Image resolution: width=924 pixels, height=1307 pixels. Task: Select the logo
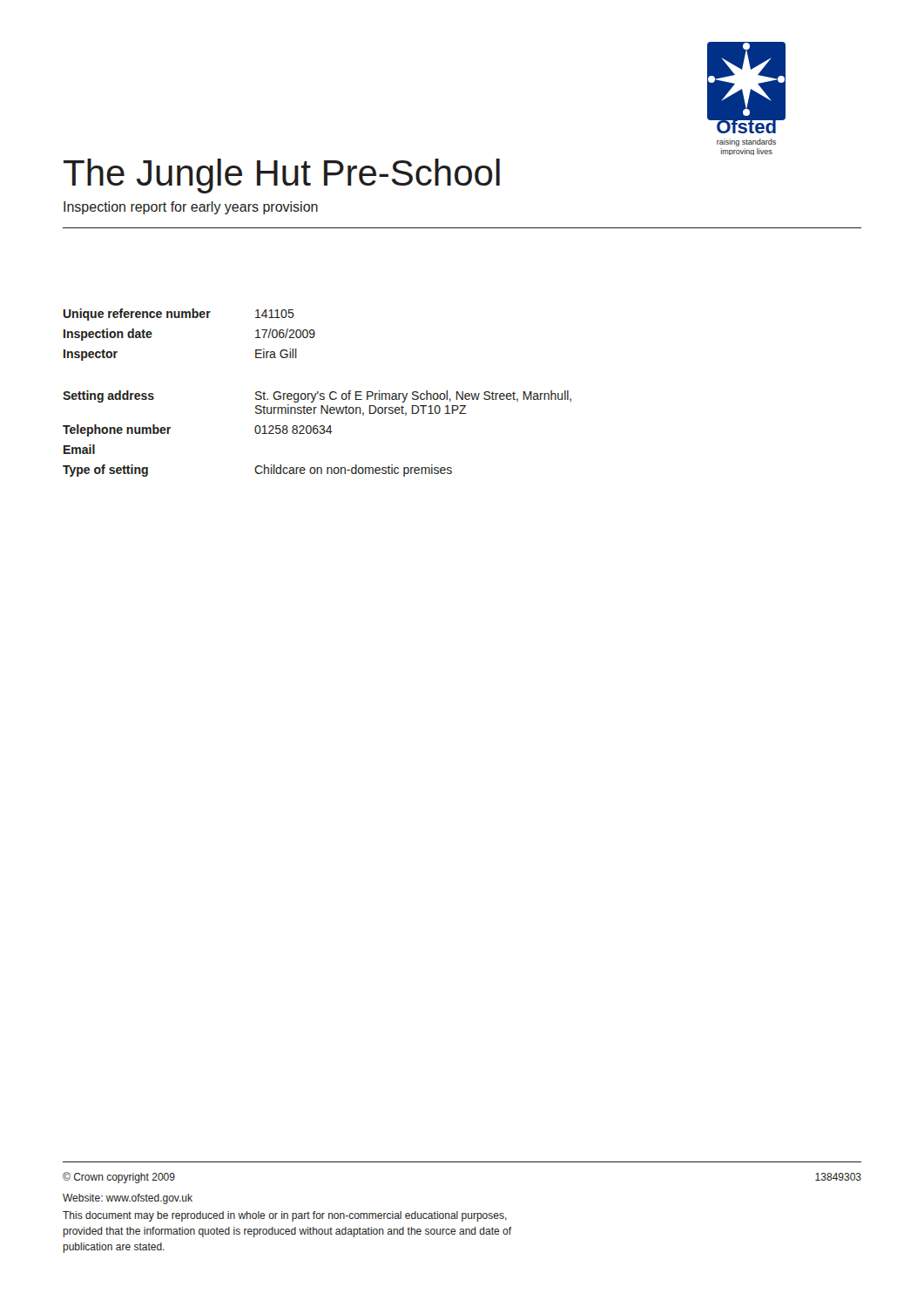click(x=783, y=98)
